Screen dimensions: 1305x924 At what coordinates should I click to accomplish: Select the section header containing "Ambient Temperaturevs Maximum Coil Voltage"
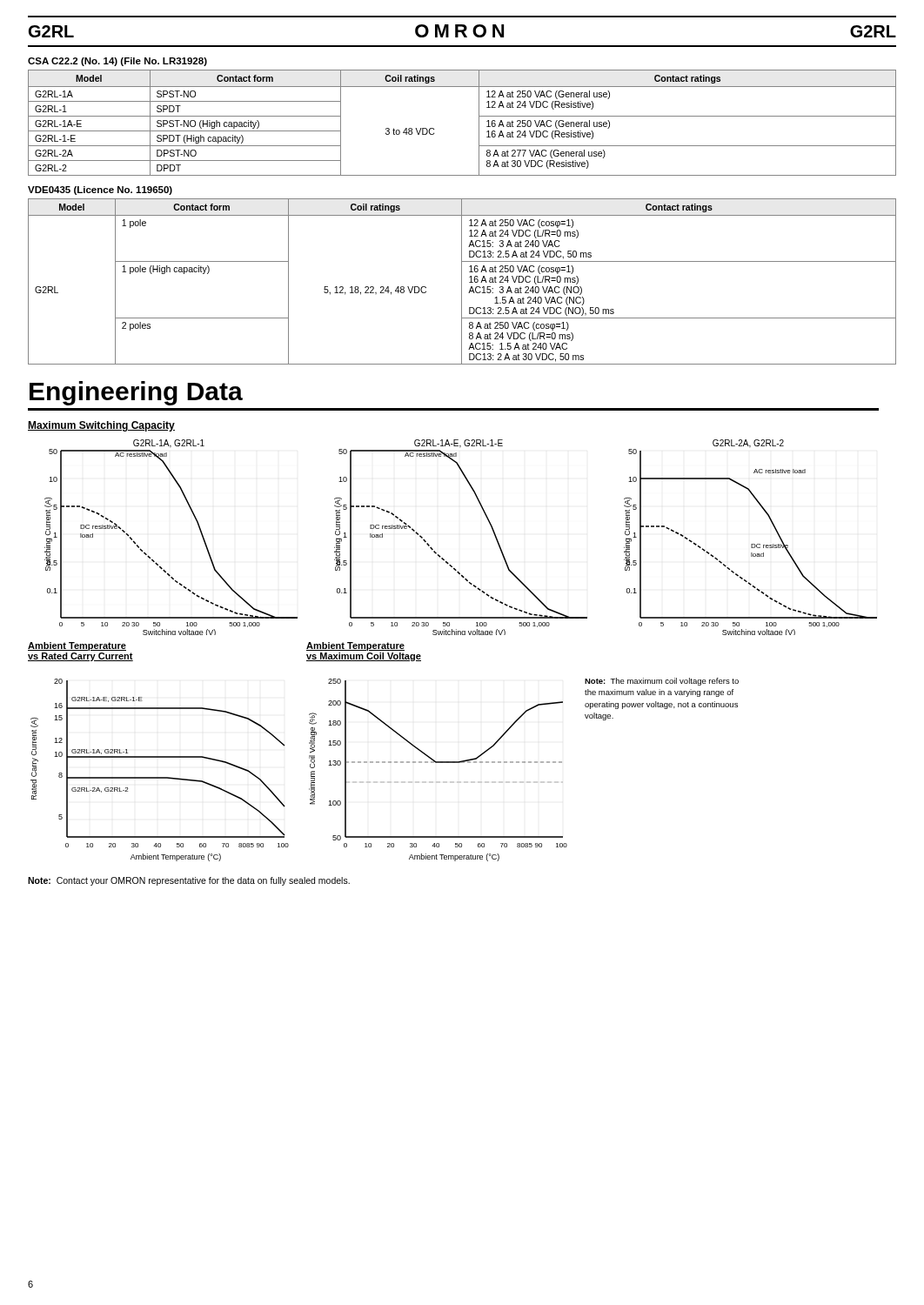tap(364, 651)
